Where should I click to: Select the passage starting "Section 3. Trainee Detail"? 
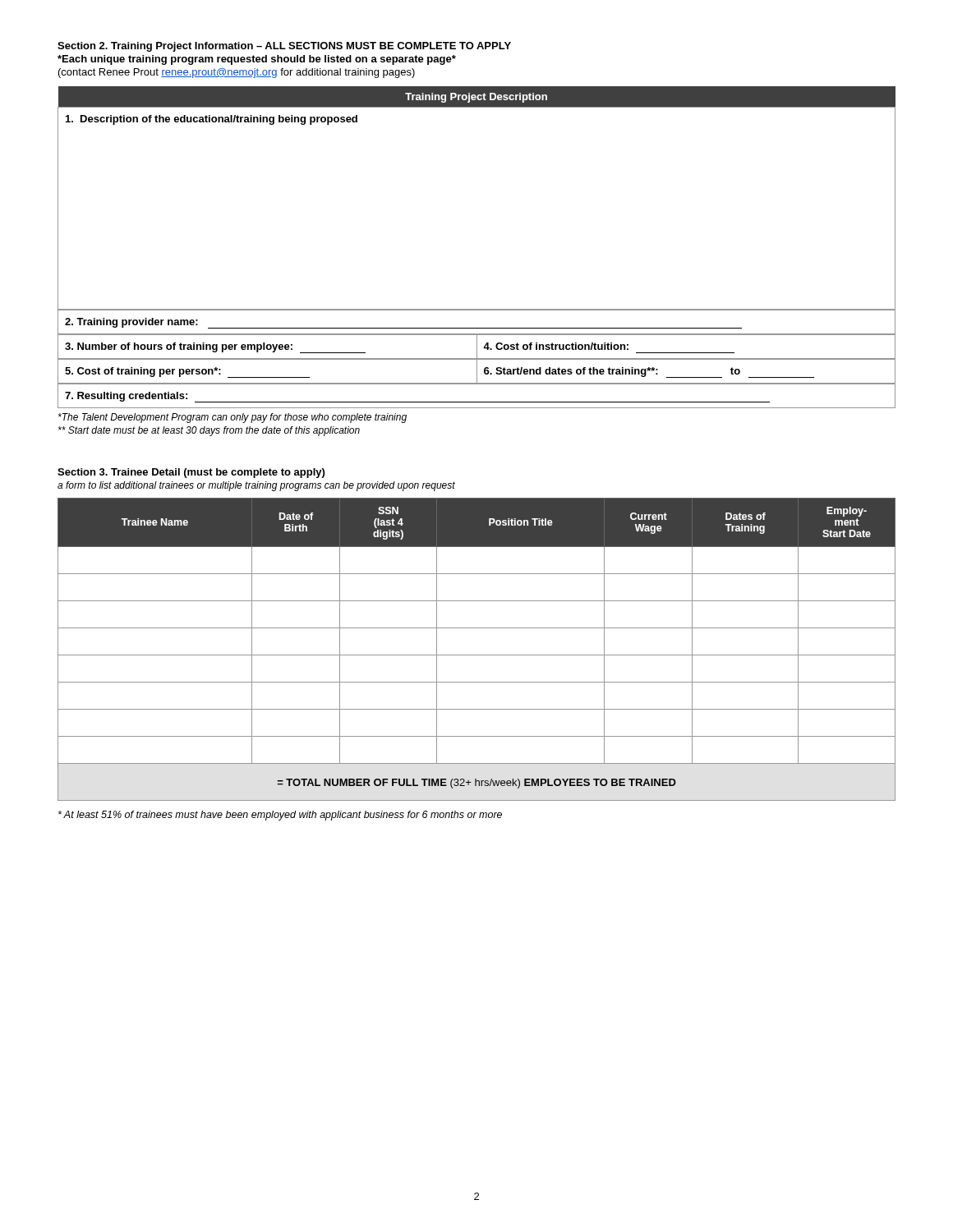191,473
